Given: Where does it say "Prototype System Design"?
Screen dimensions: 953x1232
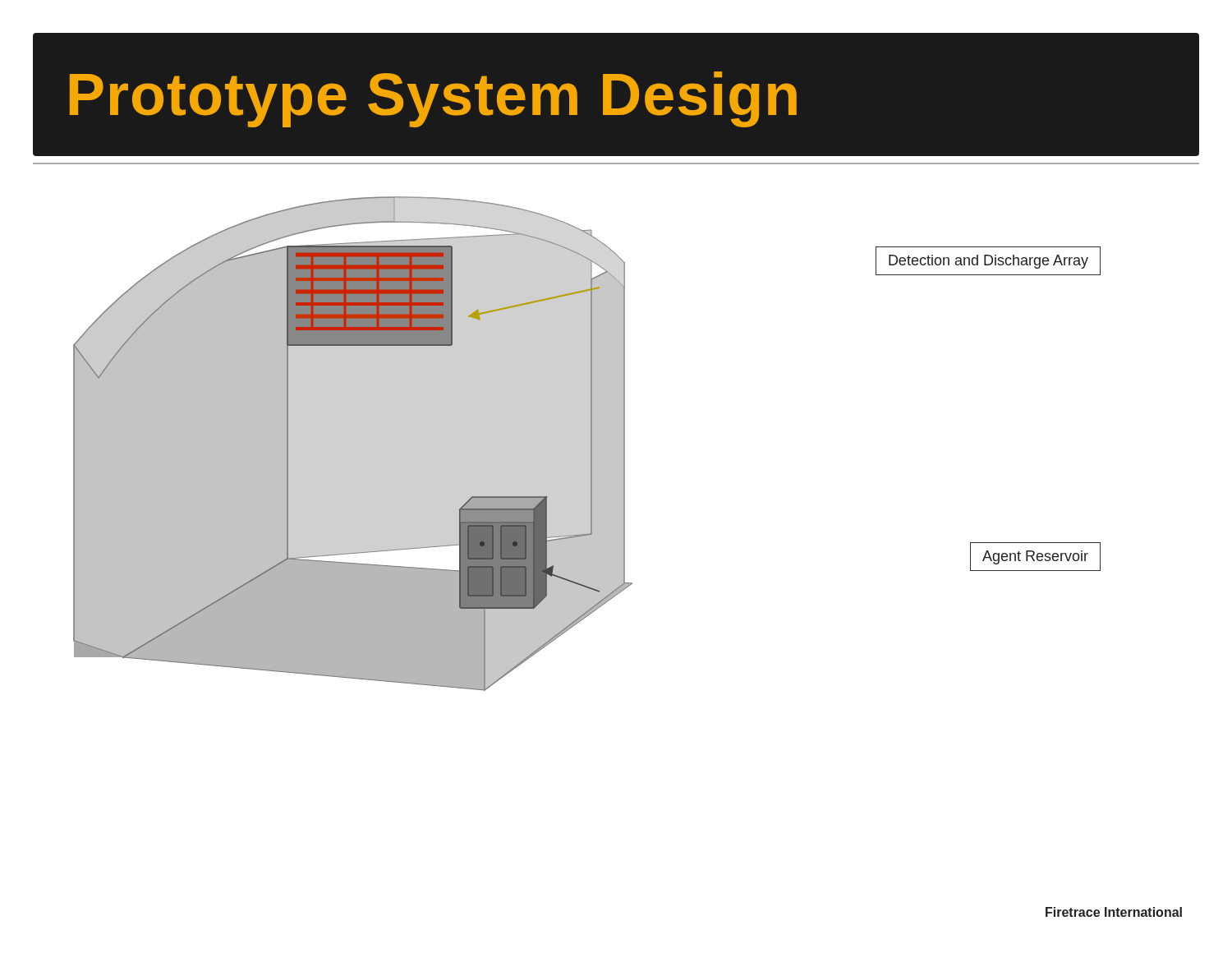Looking at the screenshot, I should [433, 94].
